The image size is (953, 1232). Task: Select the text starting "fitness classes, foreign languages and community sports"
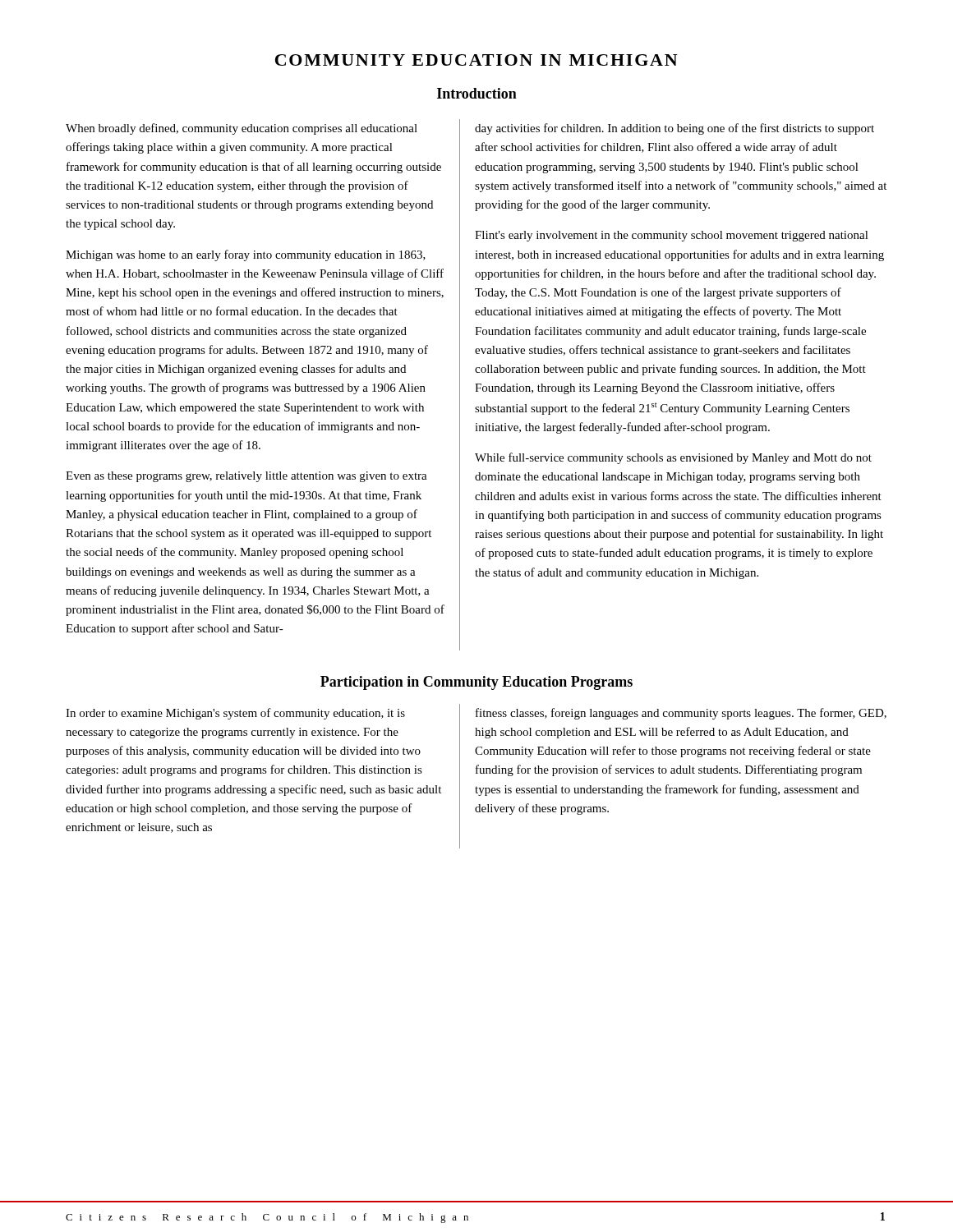coord(681,761)
